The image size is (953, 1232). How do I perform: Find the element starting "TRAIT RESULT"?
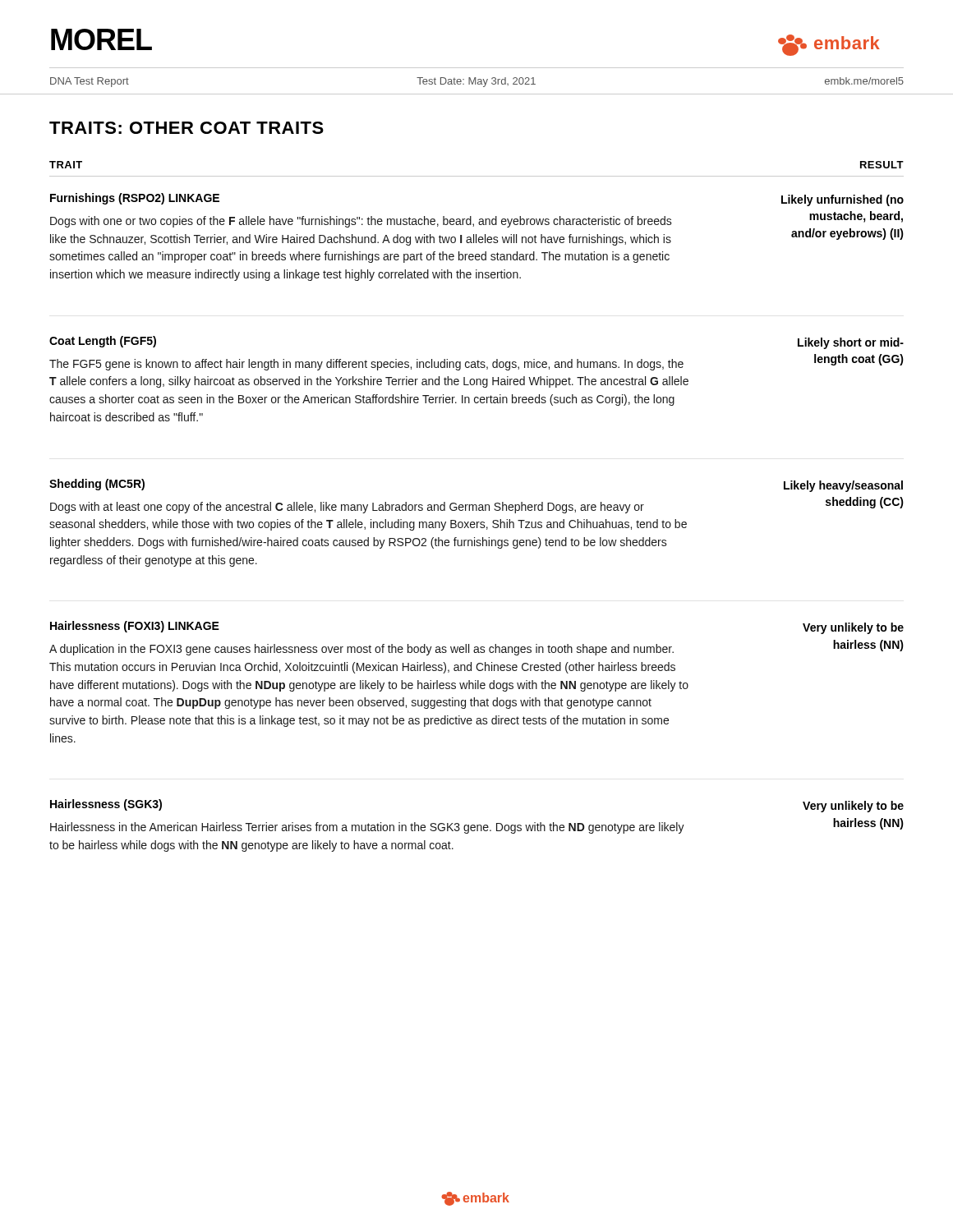[x=476, y=165]
